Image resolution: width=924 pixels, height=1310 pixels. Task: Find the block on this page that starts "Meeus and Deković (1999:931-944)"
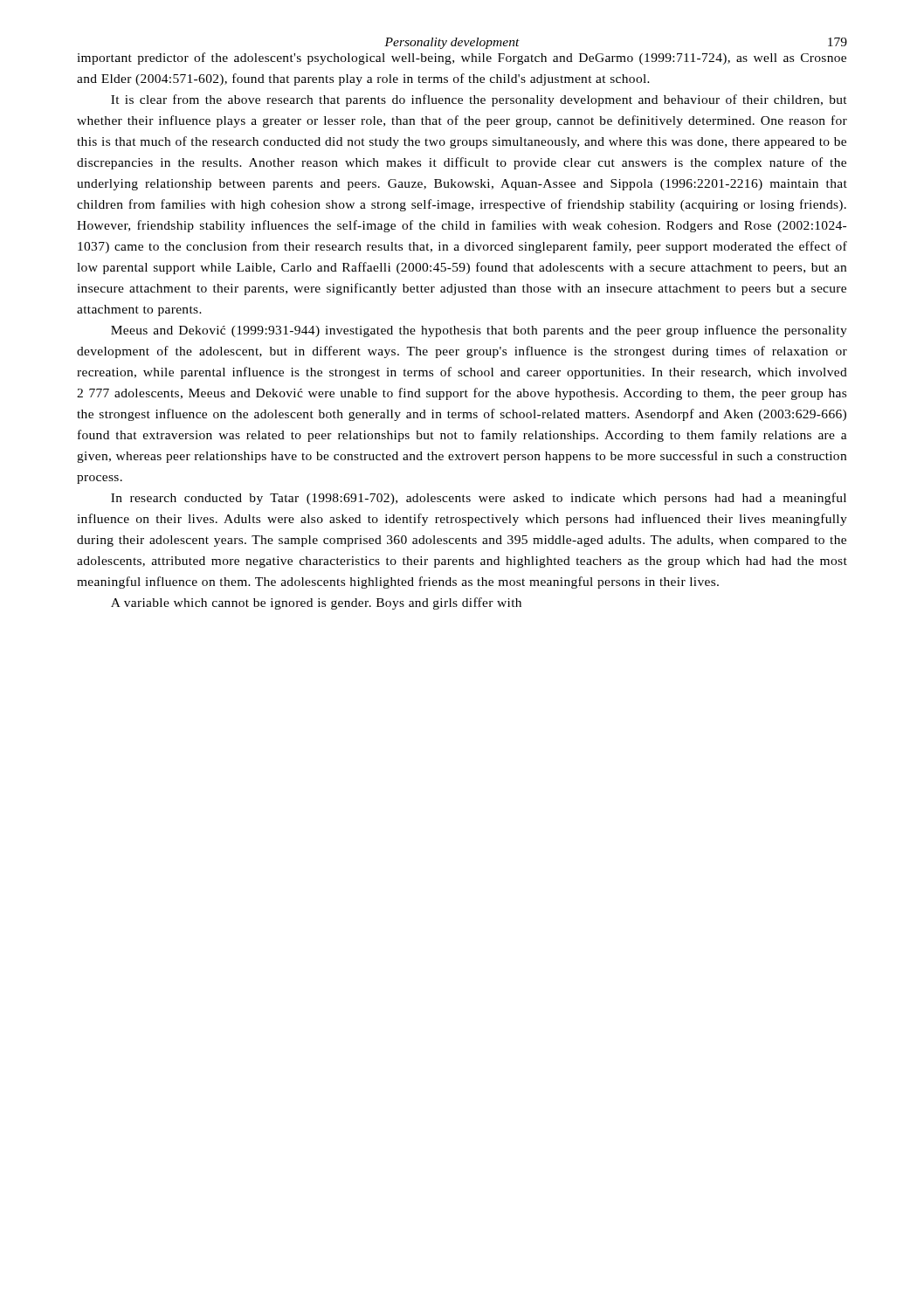(x=462, y=403)
